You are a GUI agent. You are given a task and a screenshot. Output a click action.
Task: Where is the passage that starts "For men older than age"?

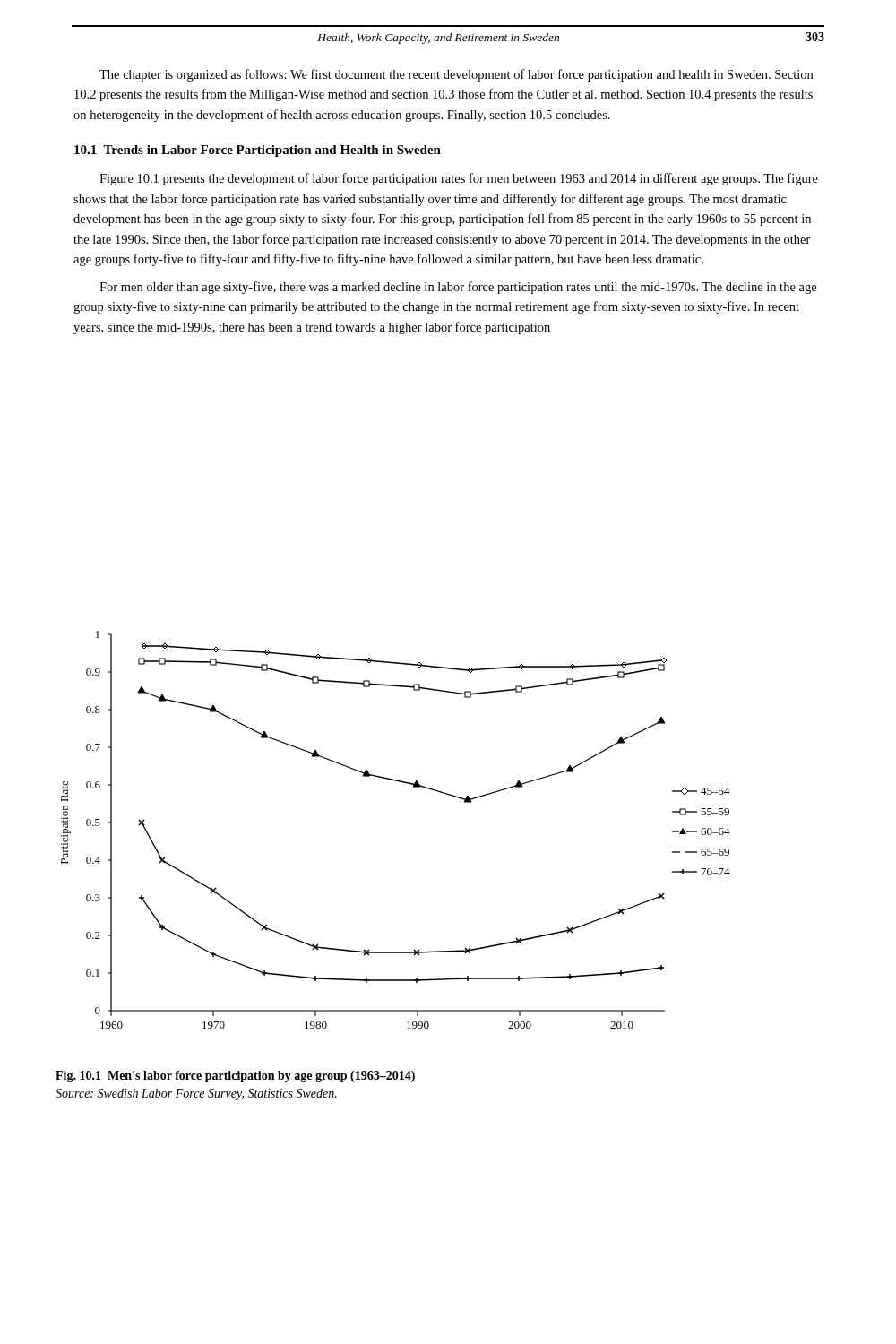point(448,307)
